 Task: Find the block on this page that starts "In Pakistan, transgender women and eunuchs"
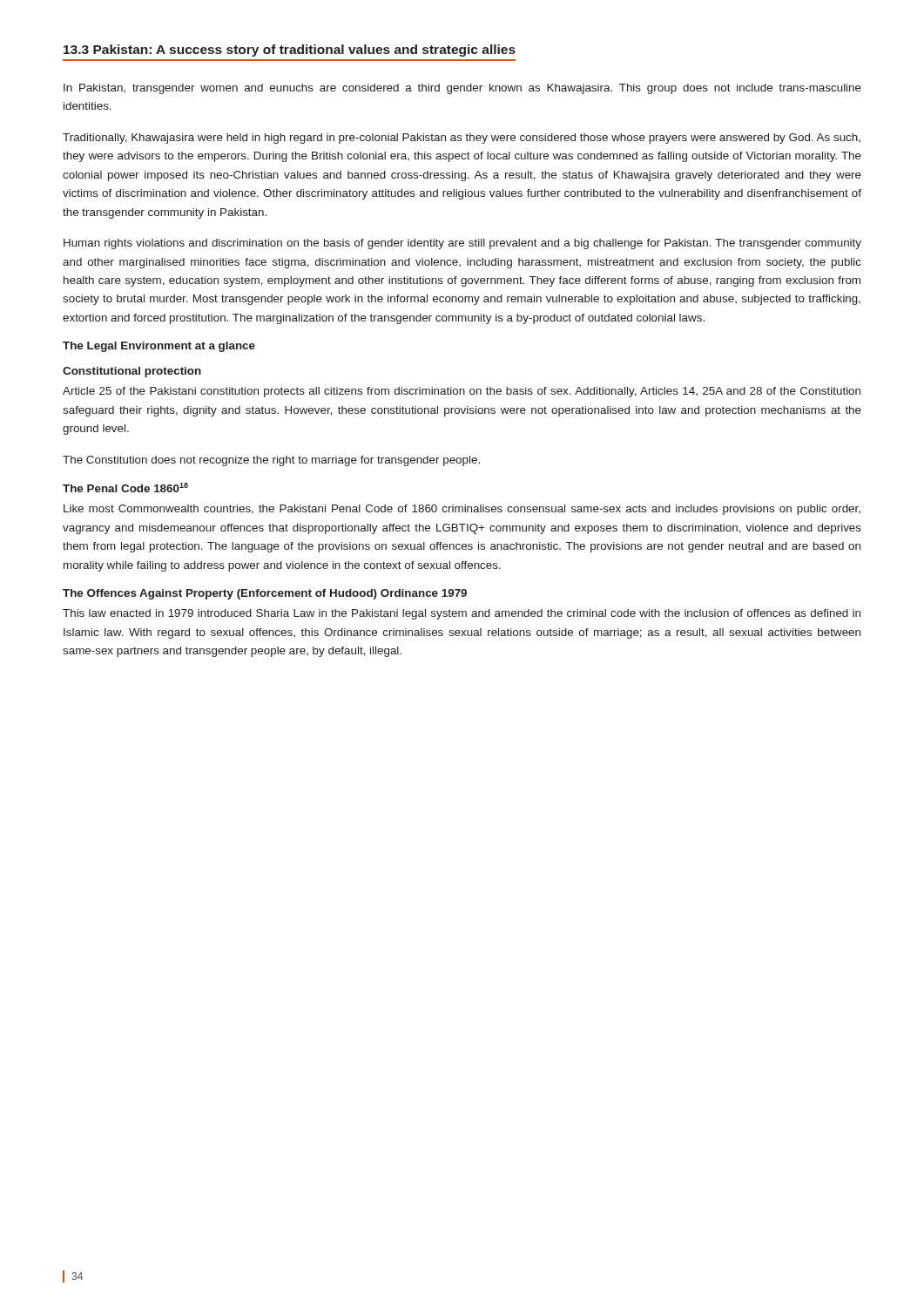click(462, 97)
